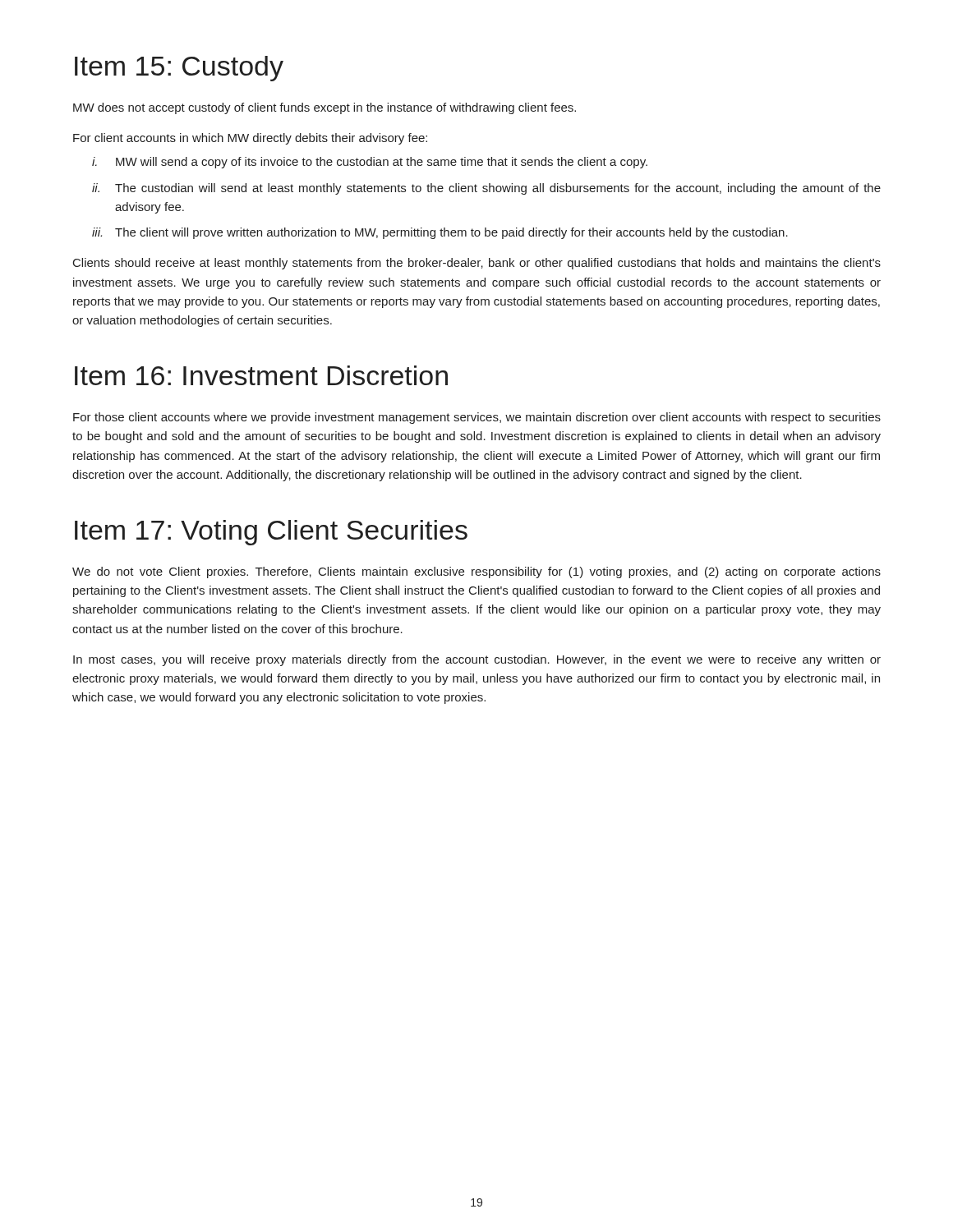Select the block starting "Clients should receive at least monthly statements"
This screenshot has width=953, height=1232.
[x=476, y=291]
